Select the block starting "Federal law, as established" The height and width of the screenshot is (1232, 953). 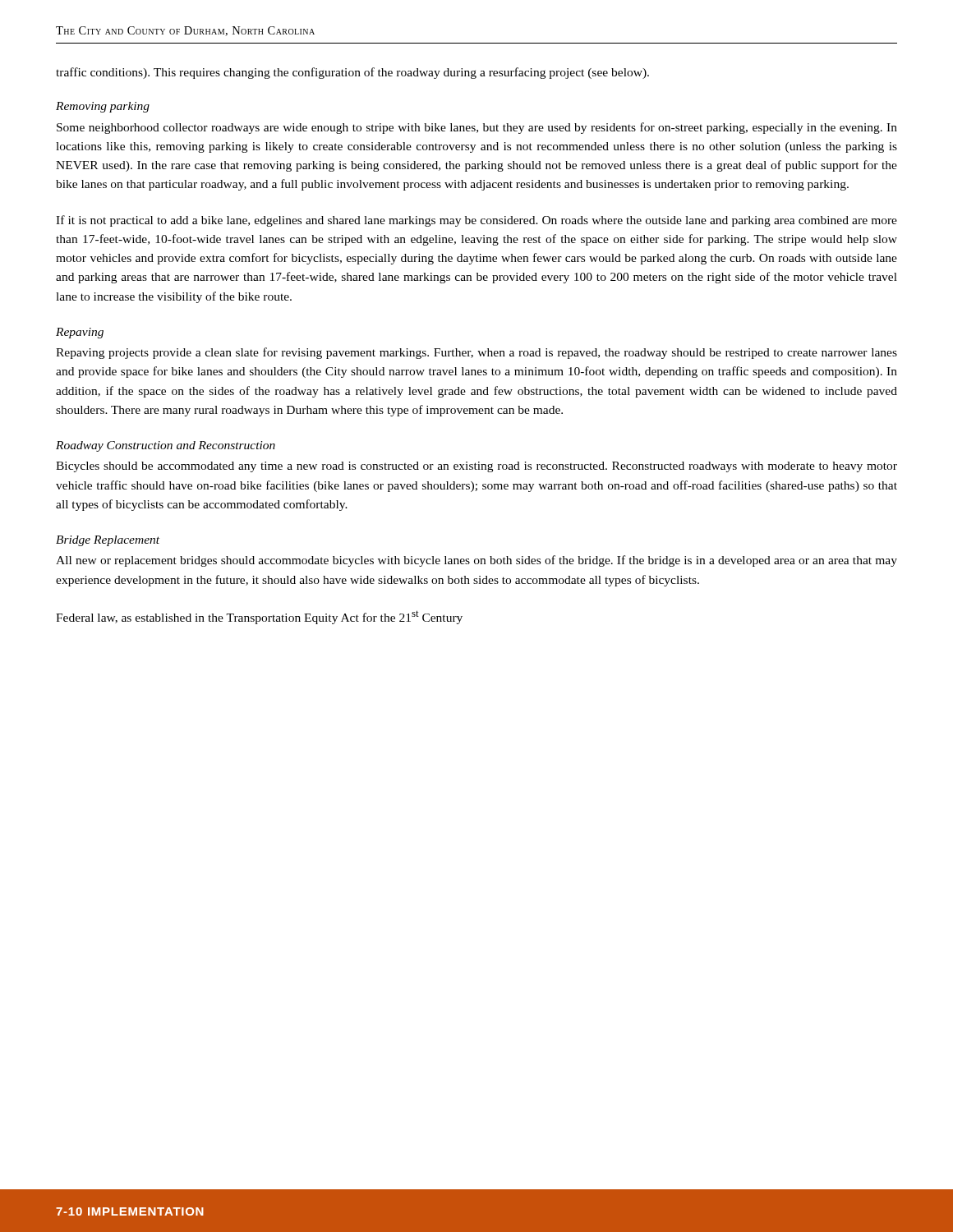[259, 617]
